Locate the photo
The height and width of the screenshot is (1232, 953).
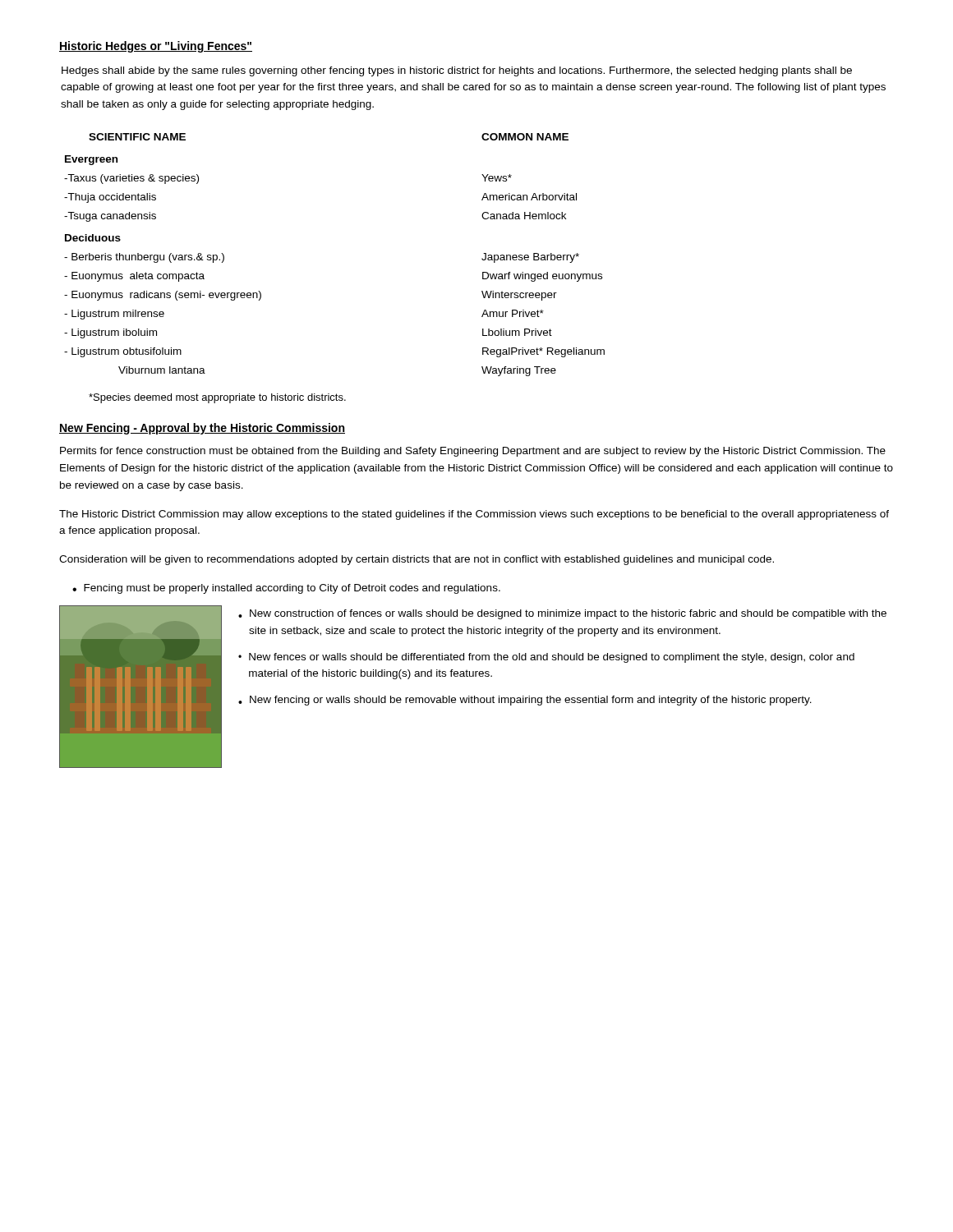click(141, 687)
